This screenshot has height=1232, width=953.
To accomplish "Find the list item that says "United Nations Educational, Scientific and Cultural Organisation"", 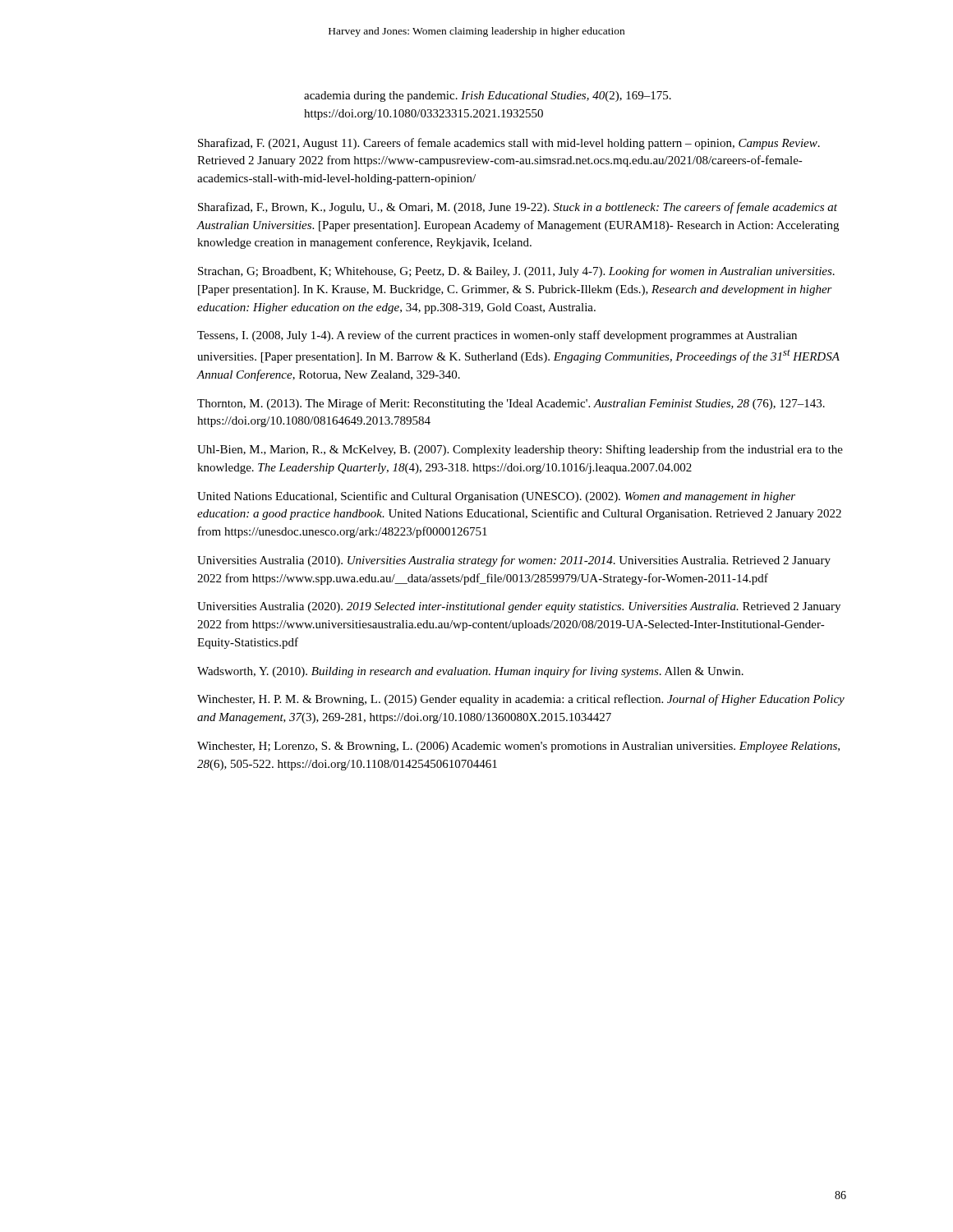I will [x=522, y=514].
